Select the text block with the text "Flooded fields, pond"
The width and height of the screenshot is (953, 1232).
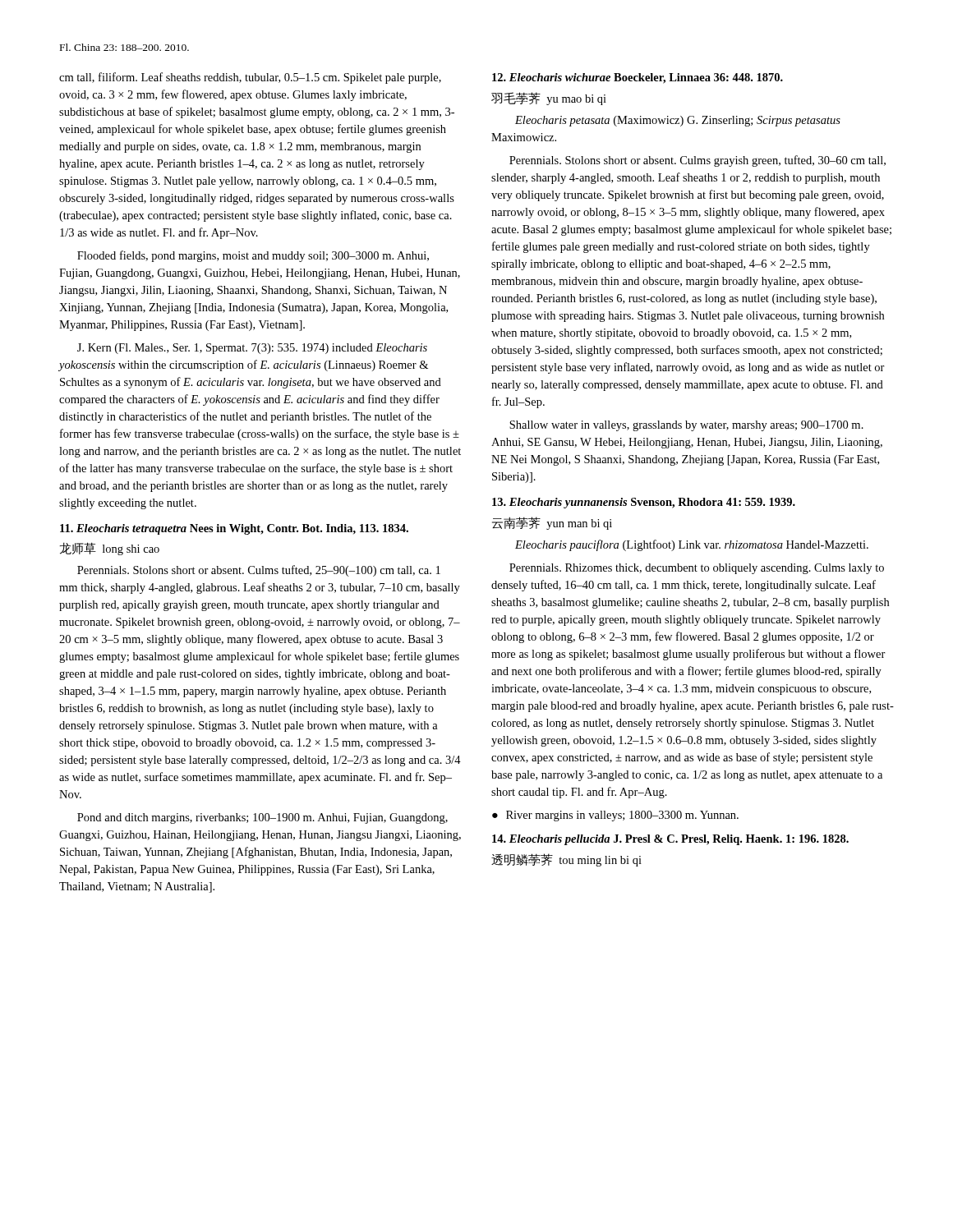[x=260, y=290]
